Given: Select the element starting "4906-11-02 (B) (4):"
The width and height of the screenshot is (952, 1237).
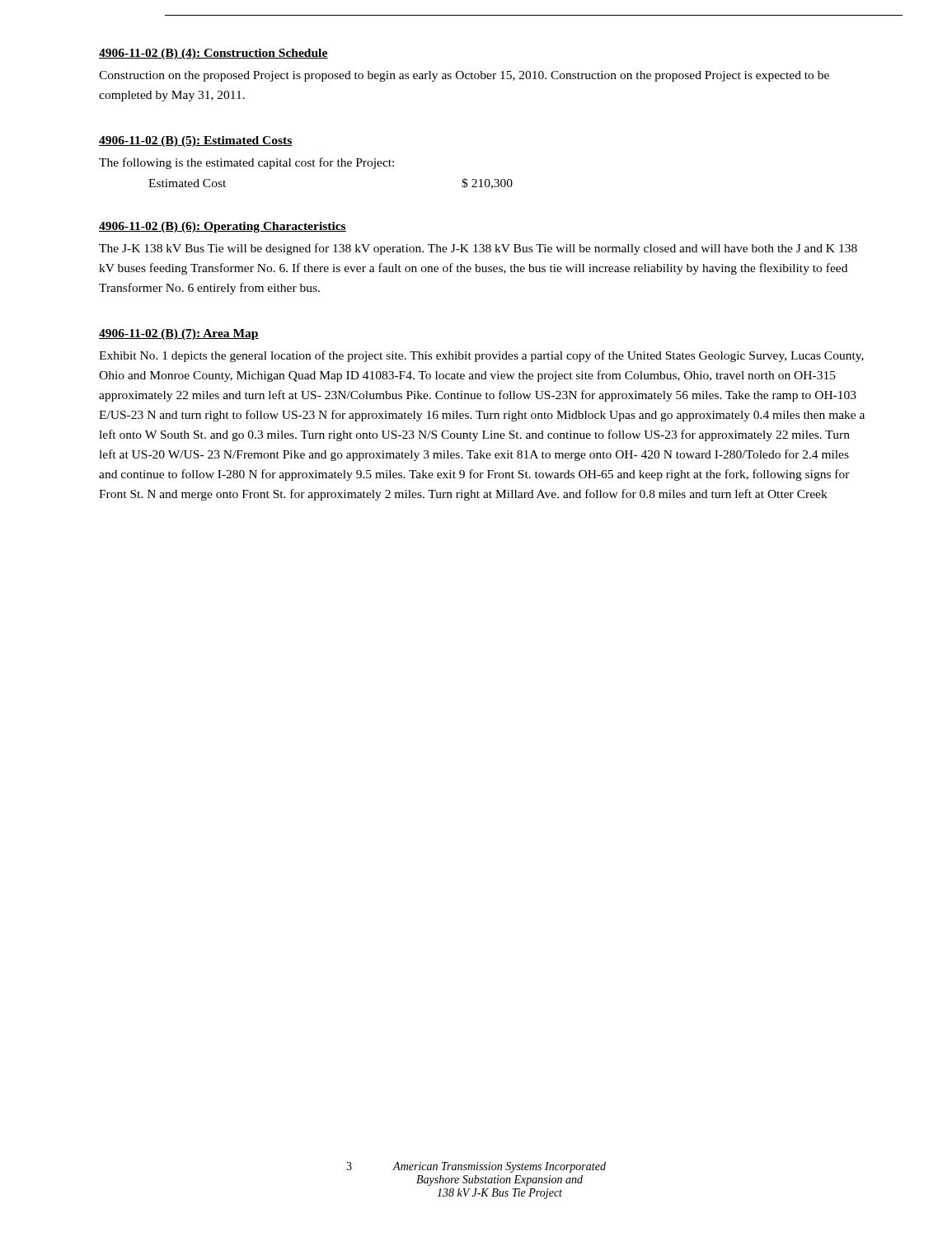Looking at the screenshot, I should (x=213, y=54).
